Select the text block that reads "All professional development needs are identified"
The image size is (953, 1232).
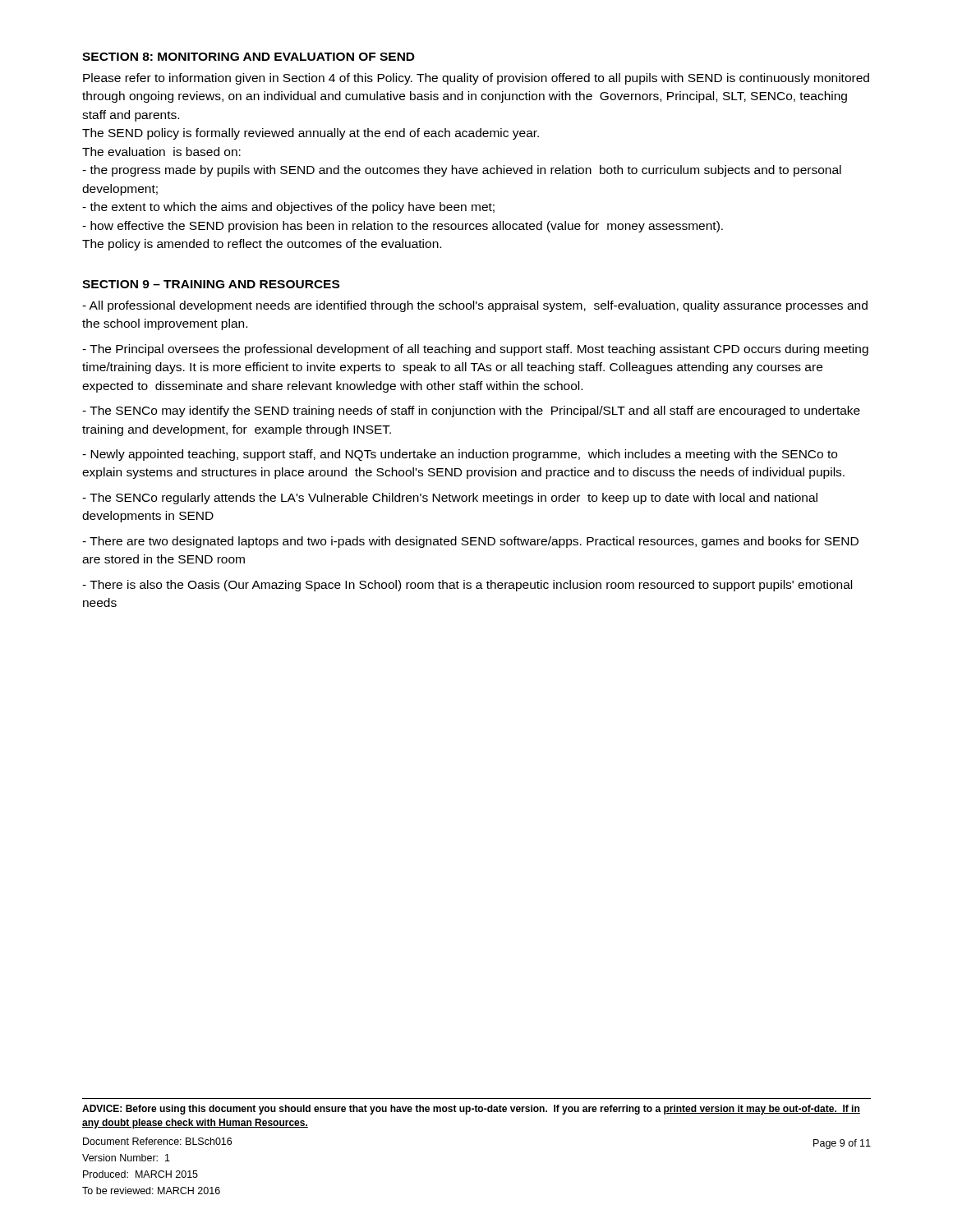click(x=475, y=314)
